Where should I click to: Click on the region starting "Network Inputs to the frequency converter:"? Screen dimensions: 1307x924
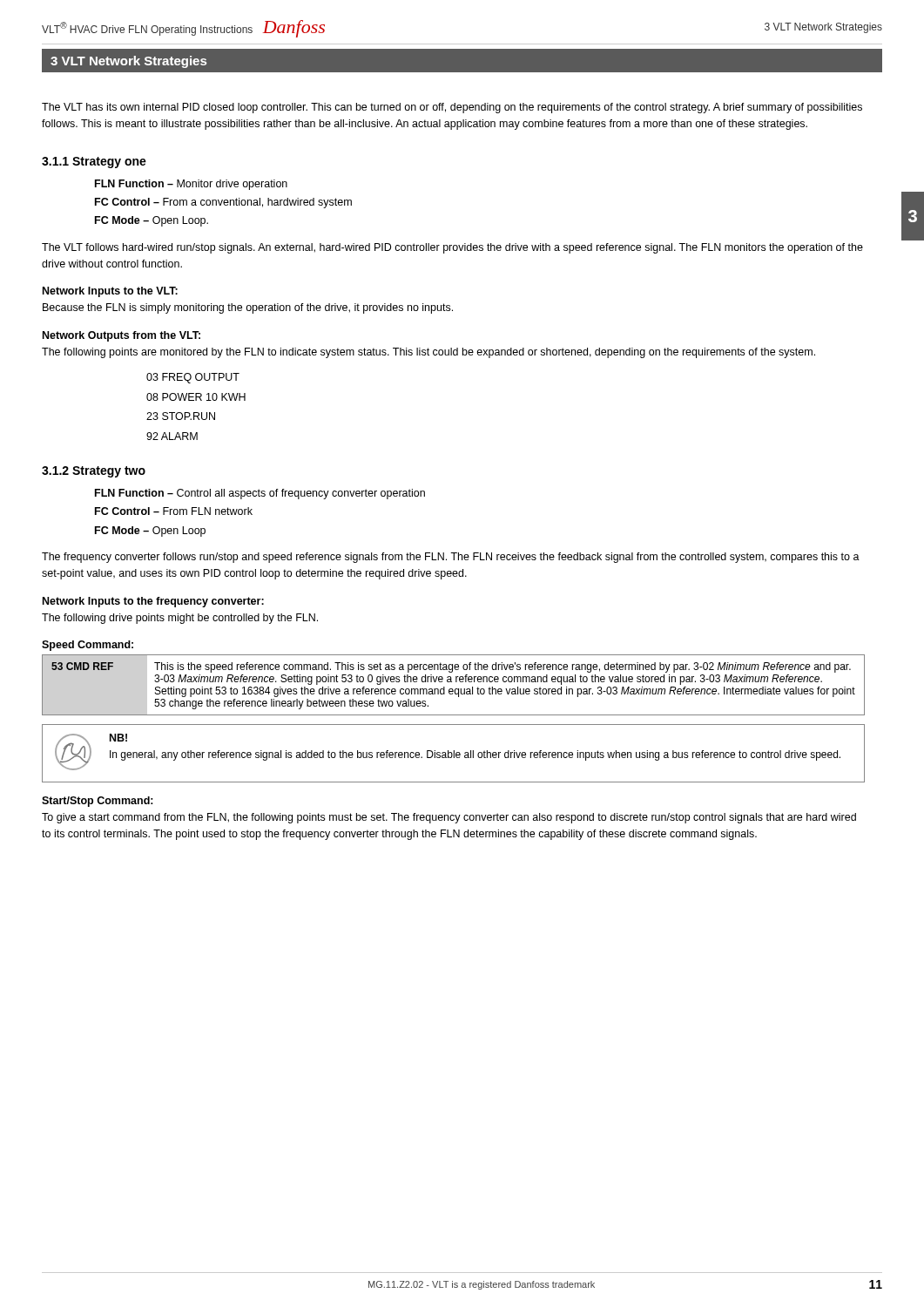point(153,601)
